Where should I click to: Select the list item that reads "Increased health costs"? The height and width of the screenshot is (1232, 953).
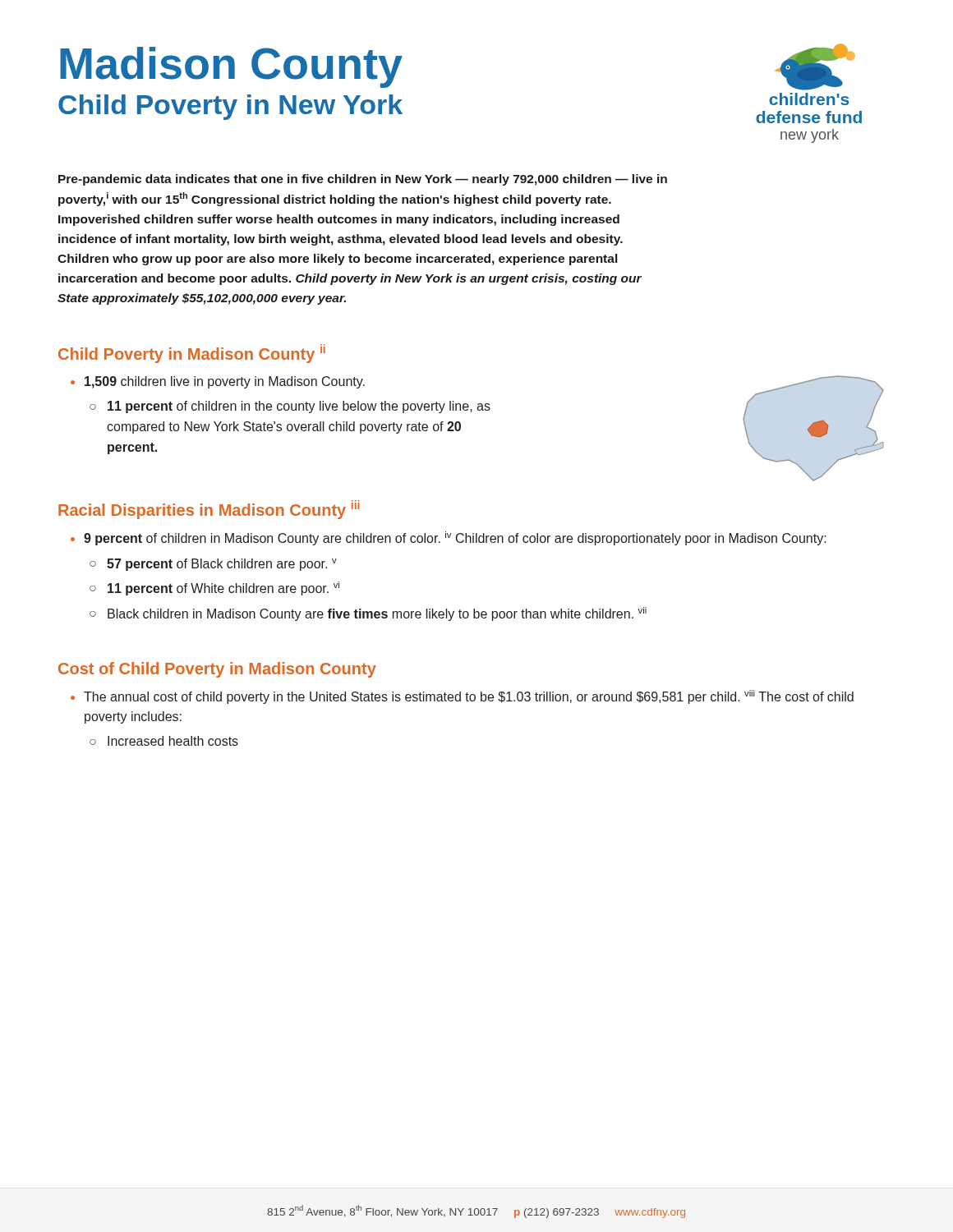[x=173, y=741]
